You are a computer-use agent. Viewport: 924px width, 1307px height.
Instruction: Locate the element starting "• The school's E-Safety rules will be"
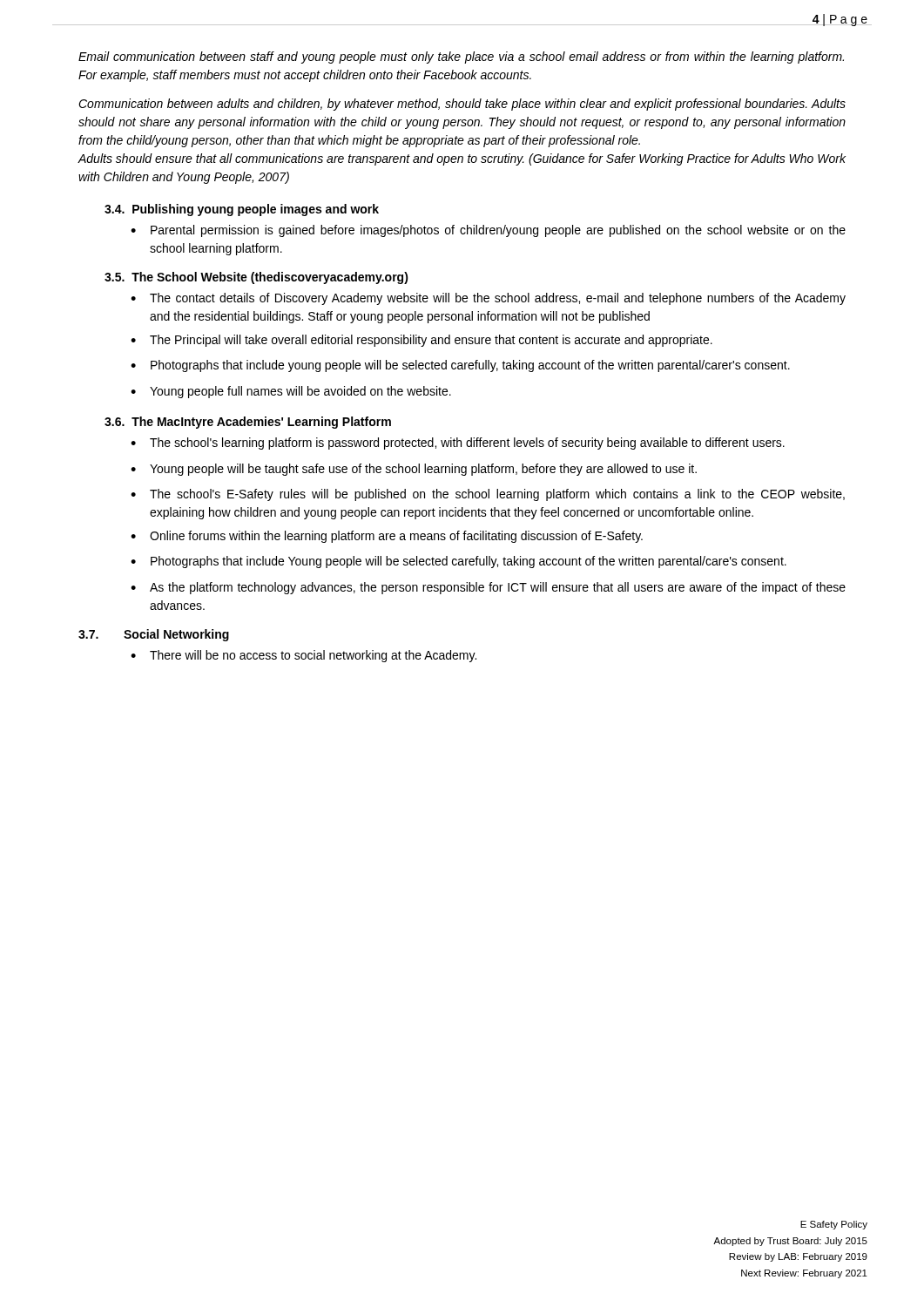tap(488, 504)
